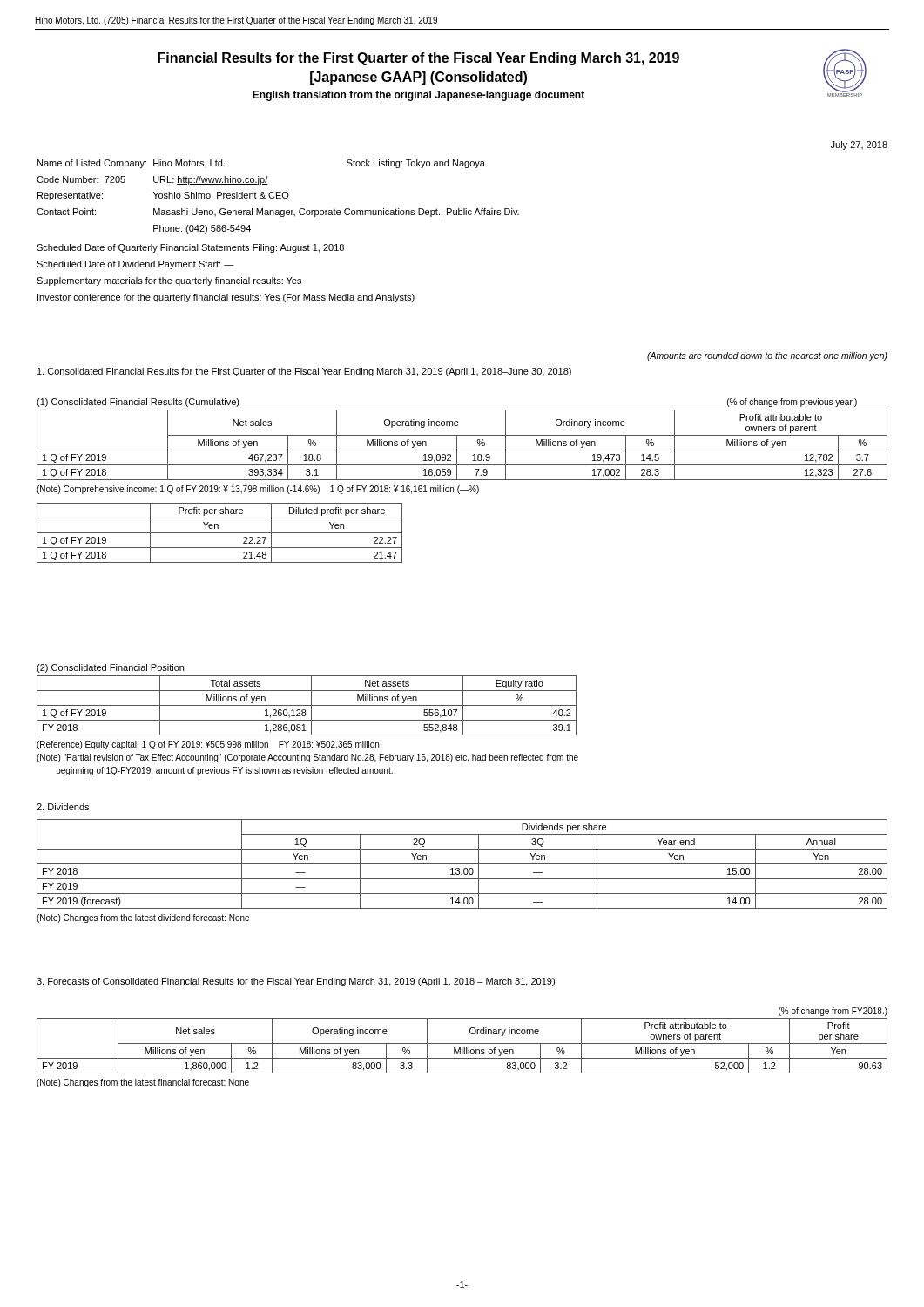Viewport: 924px width, 1307px height.
Task: Navigate to the passage starting "July 27, 2018"
Action: pos(859,145)
